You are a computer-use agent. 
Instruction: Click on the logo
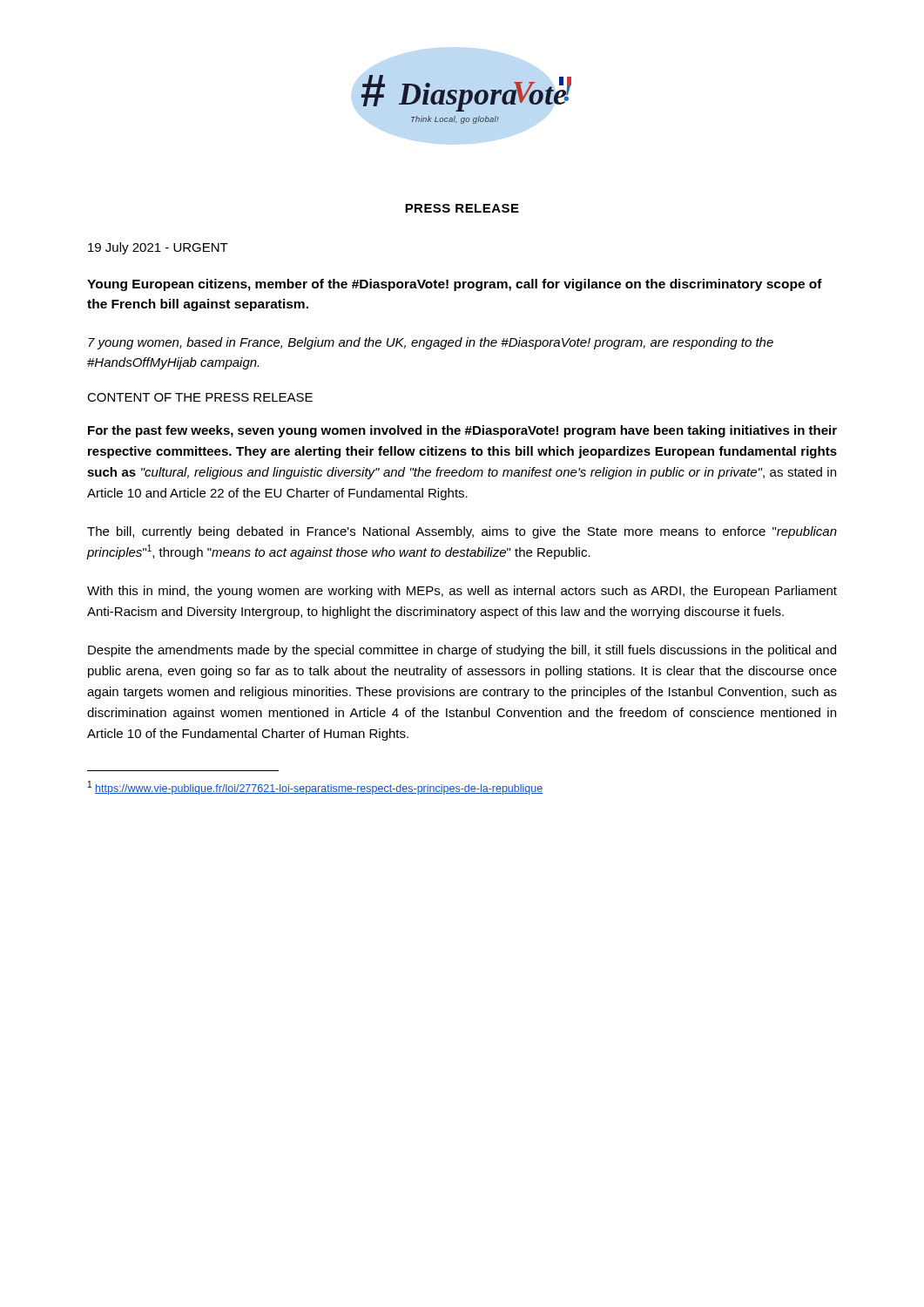462,96
